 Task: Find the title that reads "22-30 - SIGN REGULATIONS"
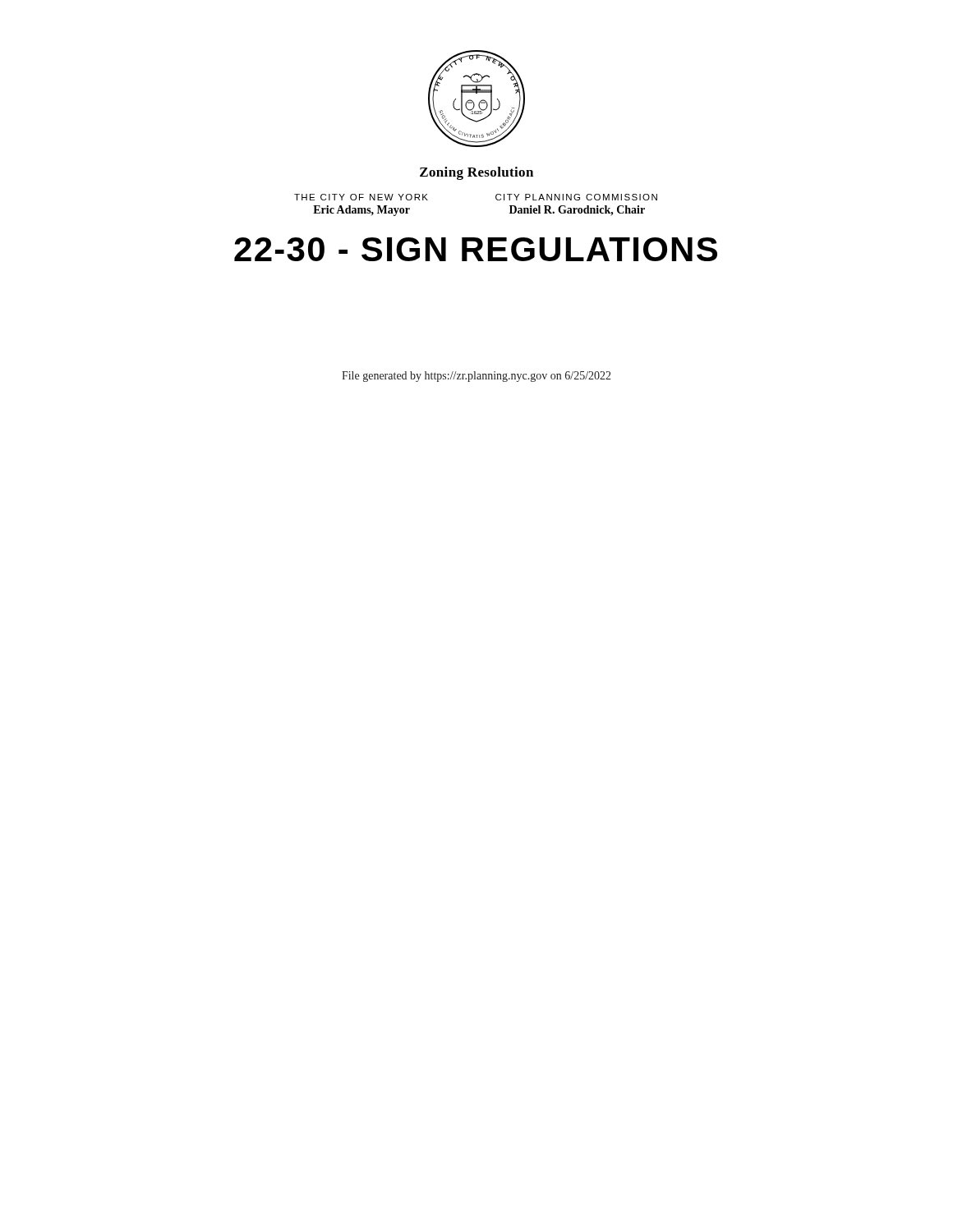click(476, 249)
